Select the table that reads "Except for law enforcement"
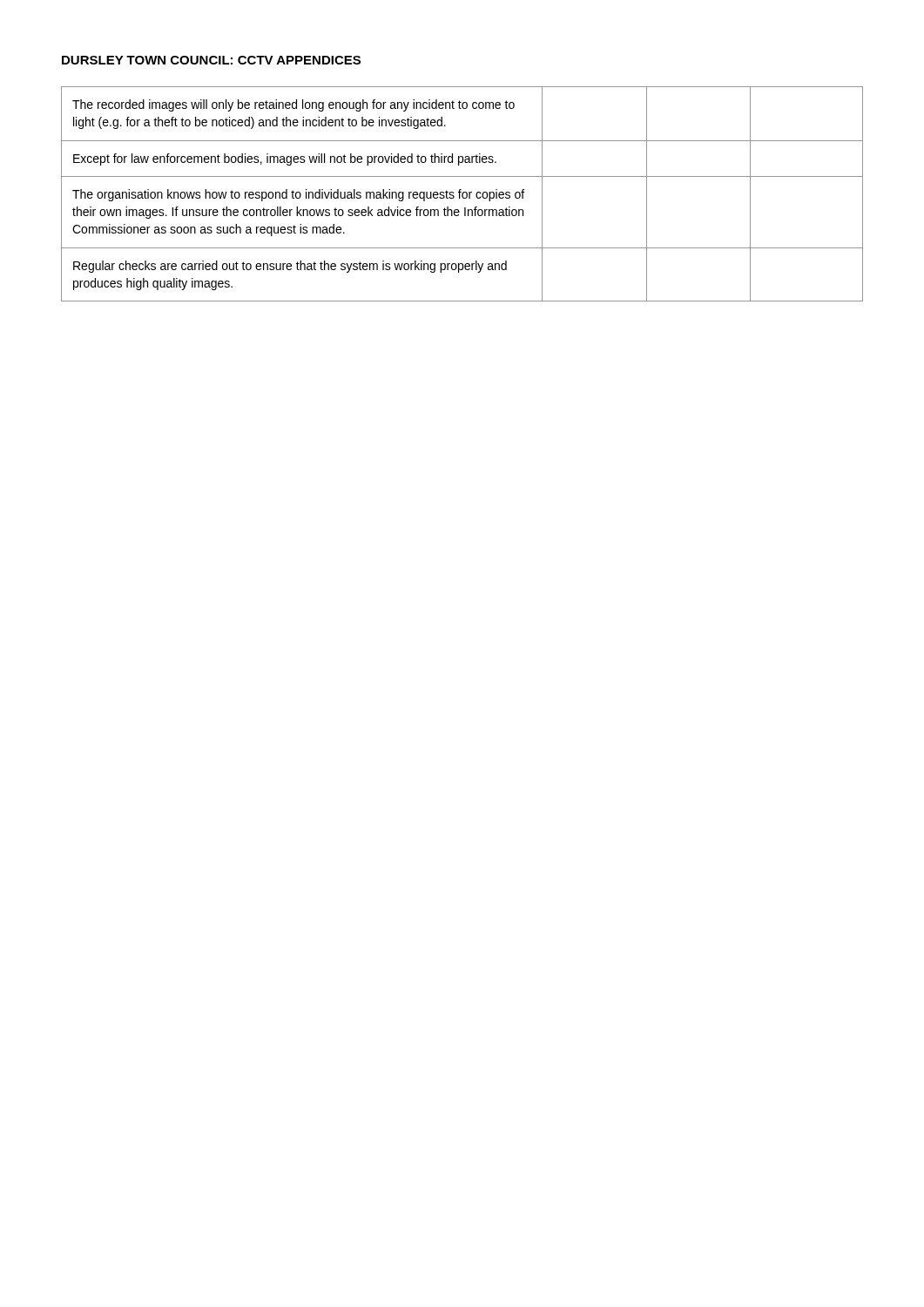 pos(462,194)
